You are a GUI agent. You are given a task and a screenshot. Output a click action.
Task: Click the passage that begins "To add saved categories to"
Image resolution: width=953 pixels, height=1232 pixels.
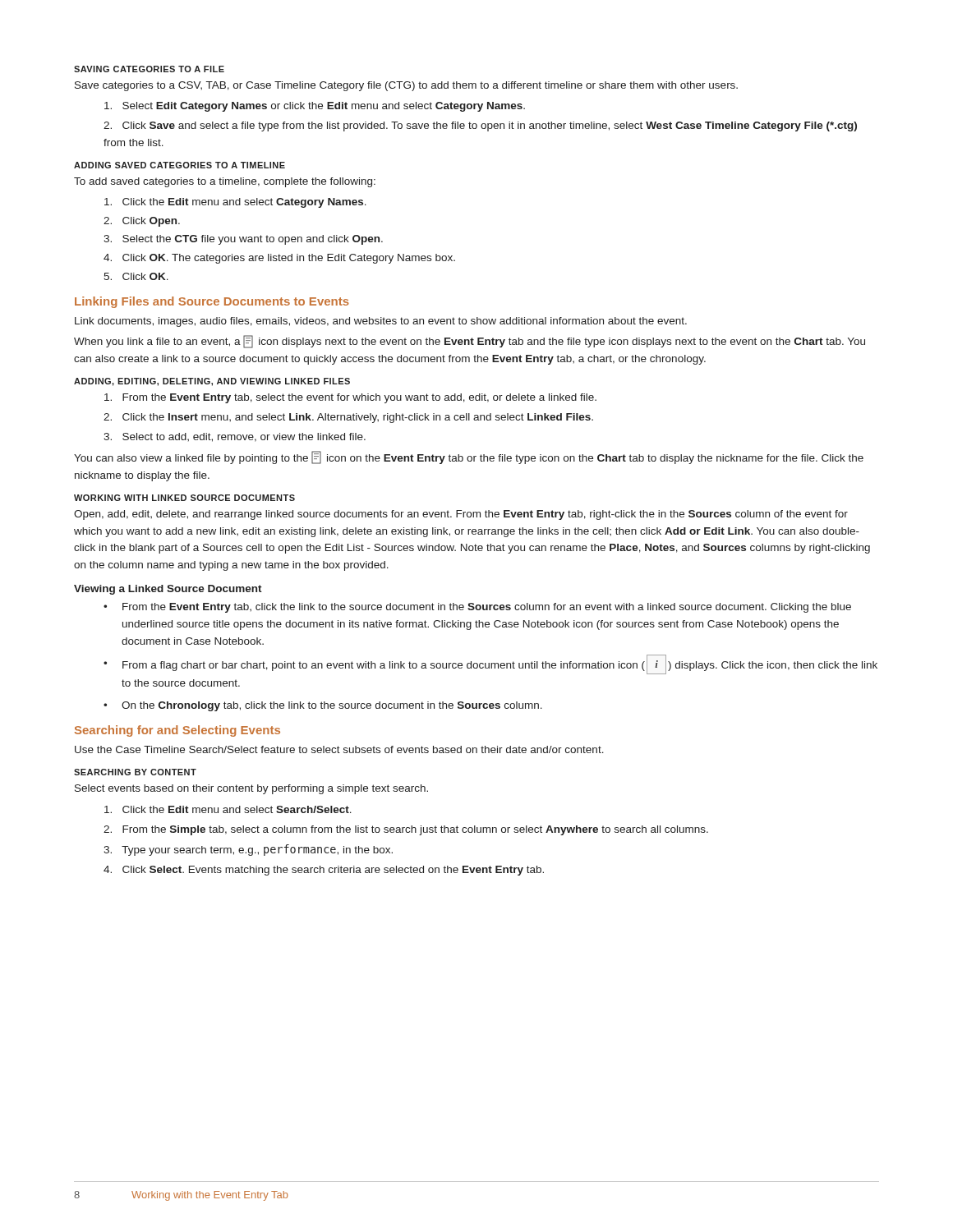pyautogui.click(x=225, y=181)
